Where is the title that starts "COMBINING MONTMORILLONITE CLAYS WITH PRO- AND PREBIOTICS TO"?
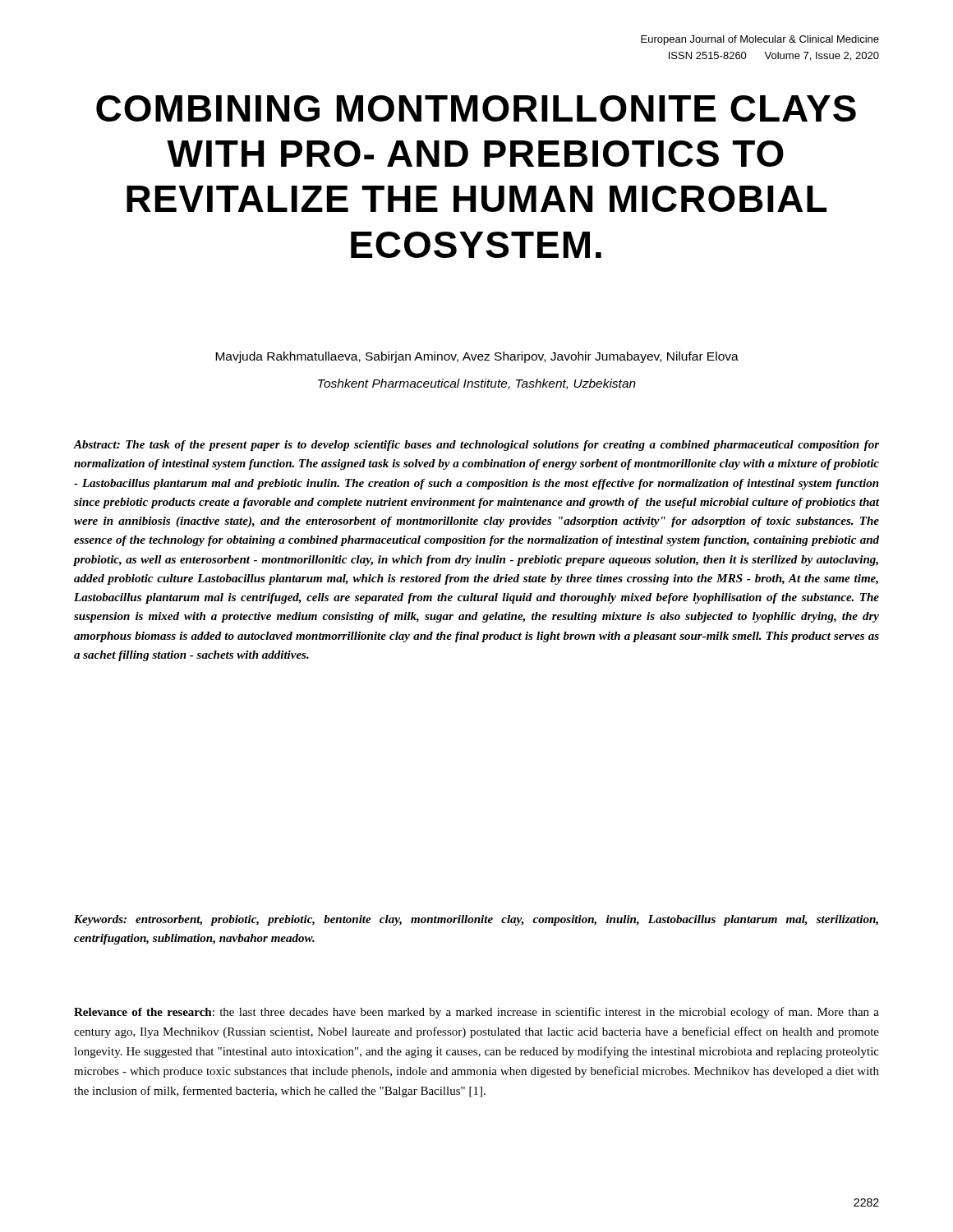The height and width of the screenshot is (1232, 953). tap(476, 177)
